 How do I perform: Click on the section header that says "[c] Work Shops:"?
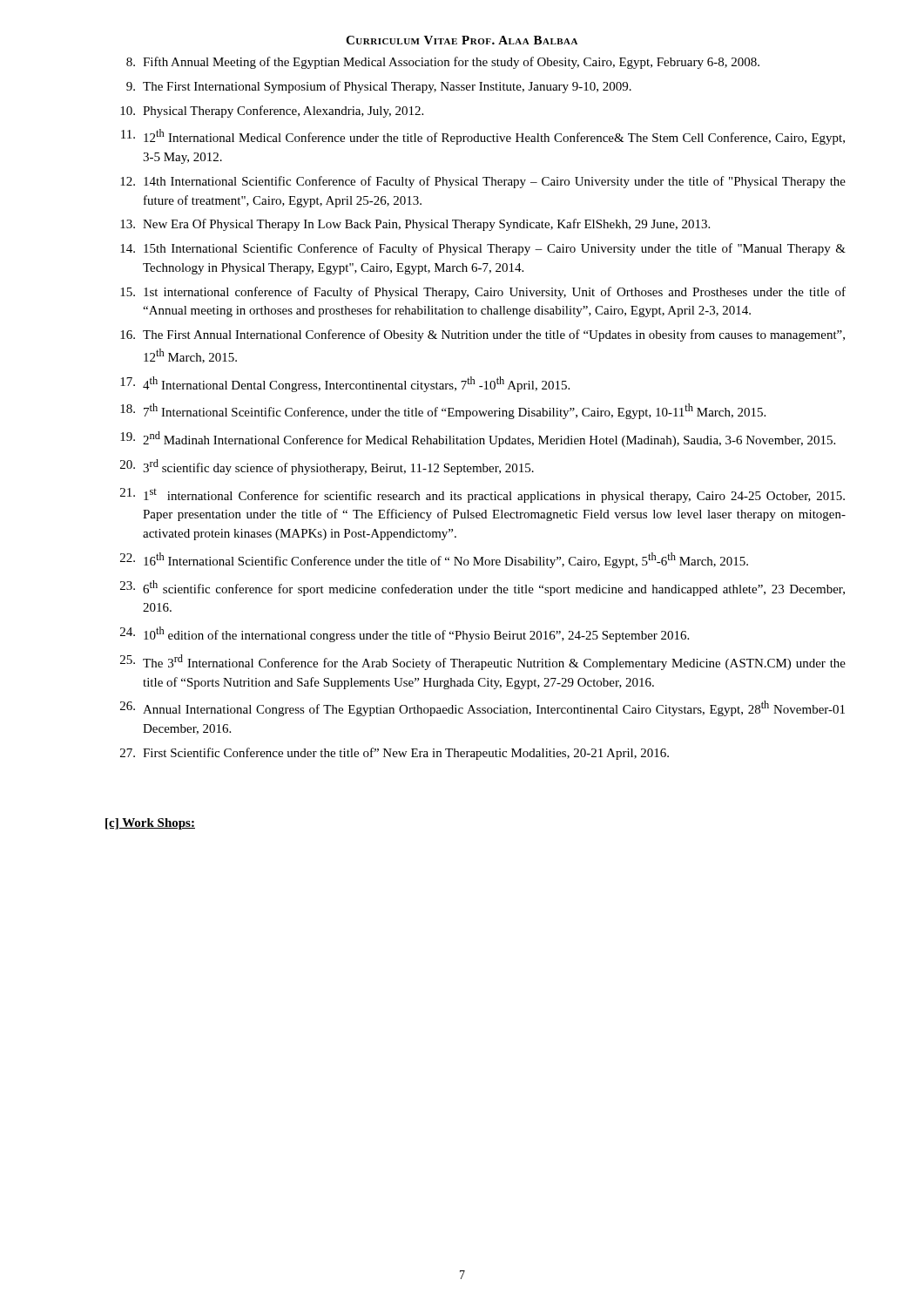(x=150, y=822)
